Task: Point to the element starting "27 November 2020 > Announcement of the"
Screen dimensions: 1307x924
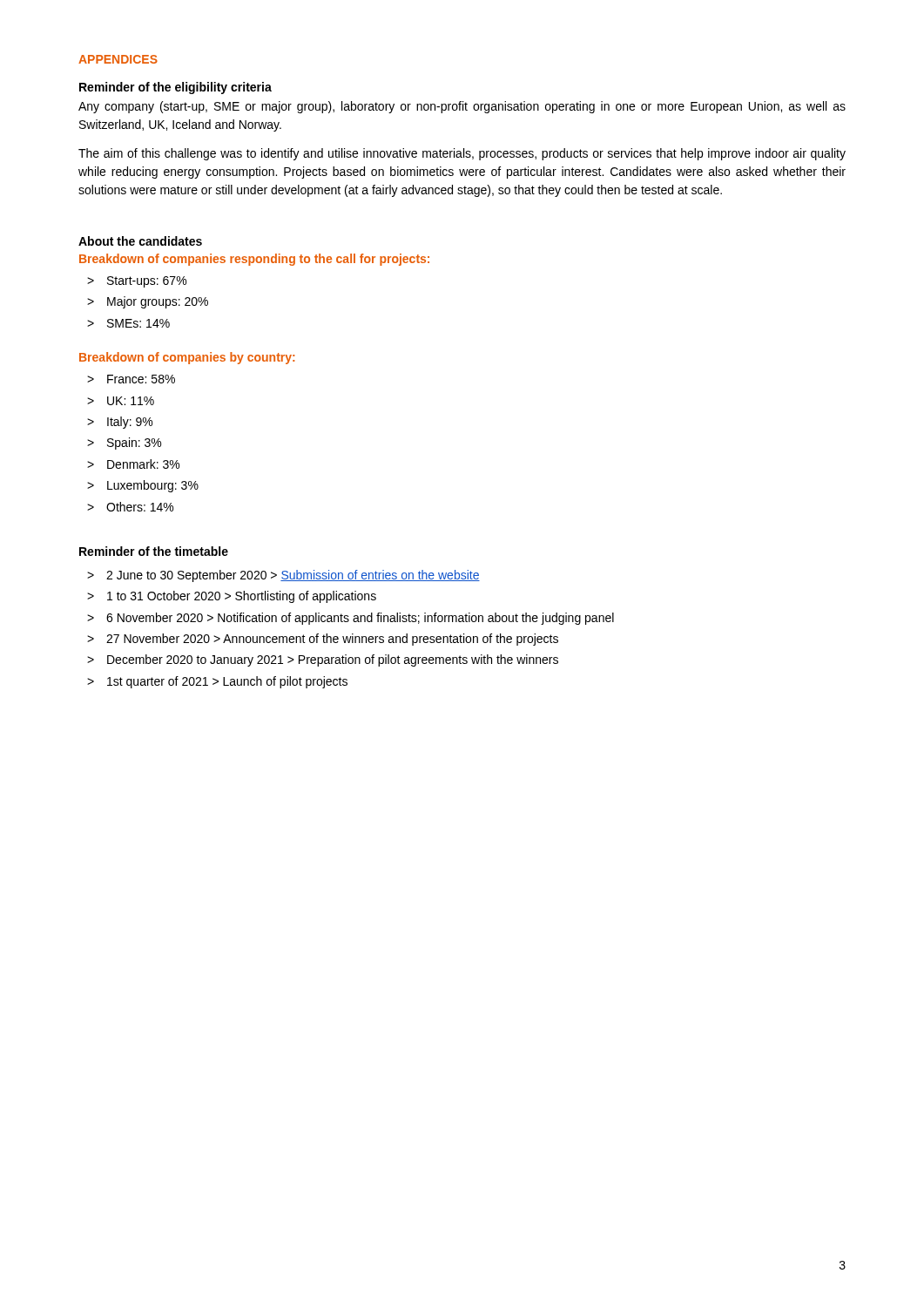Action: pyautogui.click(x=332, y=639)
